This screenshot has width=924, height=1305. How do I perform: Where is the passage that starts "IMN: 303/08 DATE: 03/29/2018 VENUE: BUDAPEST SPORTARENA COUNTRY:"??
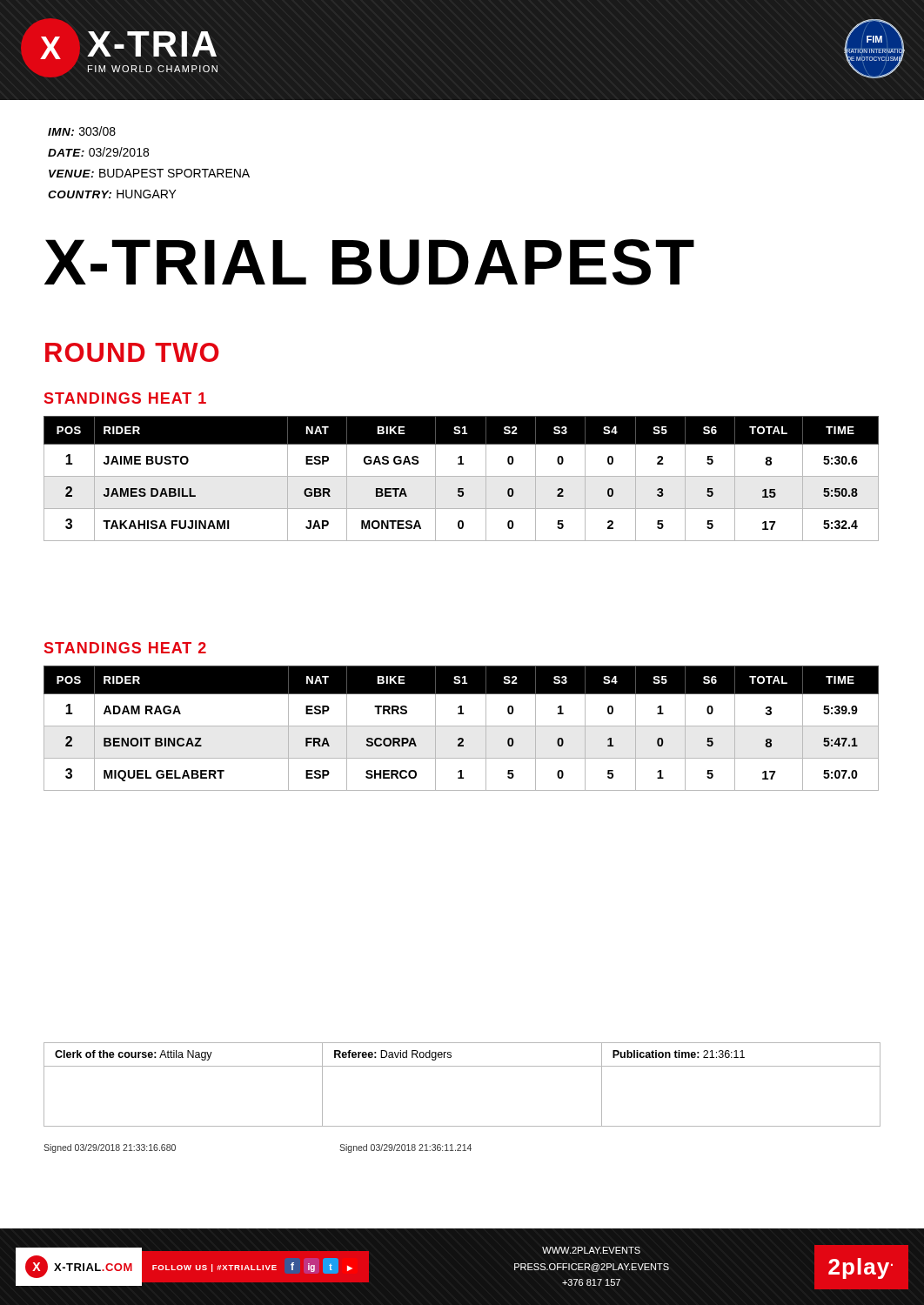click(149, 163)
